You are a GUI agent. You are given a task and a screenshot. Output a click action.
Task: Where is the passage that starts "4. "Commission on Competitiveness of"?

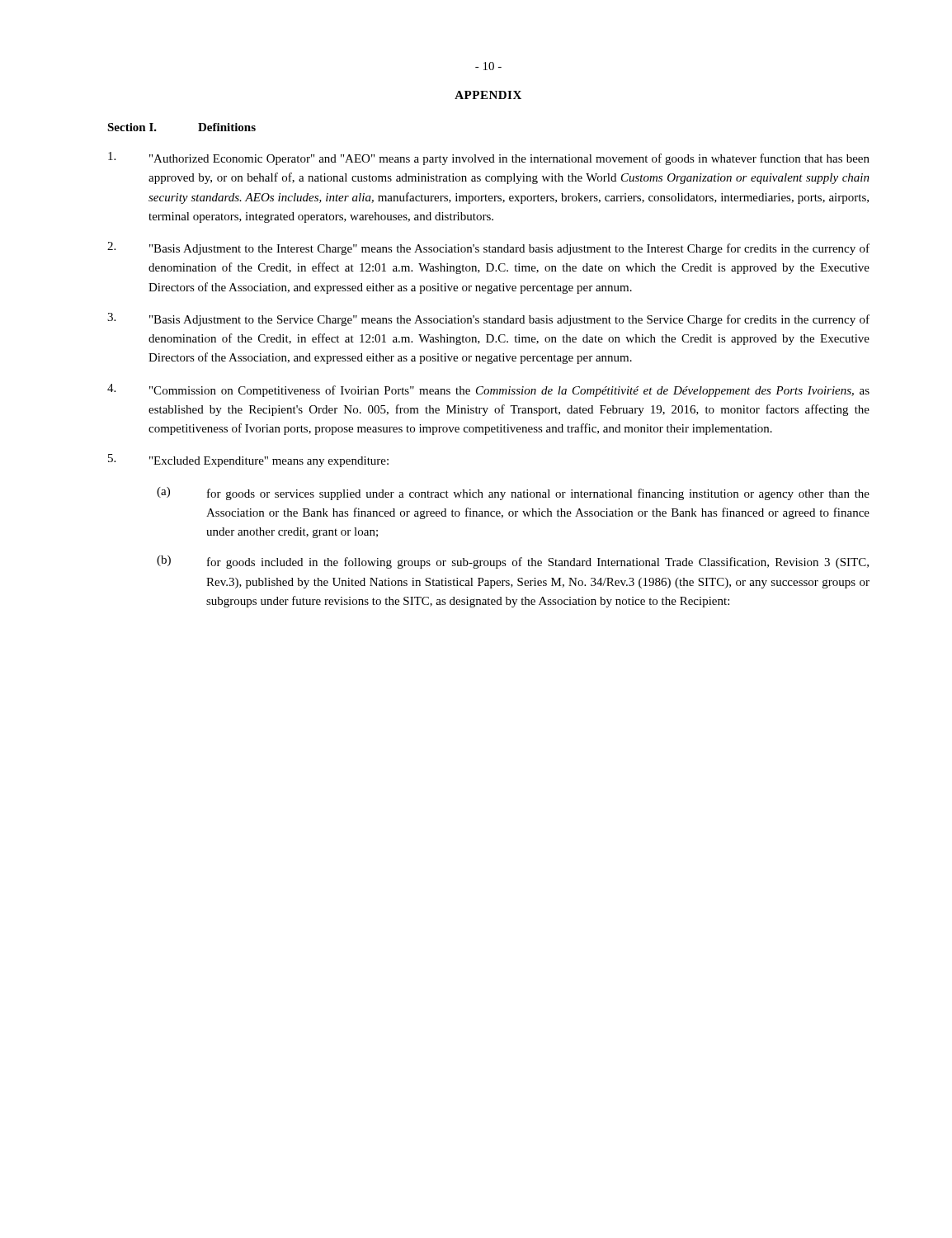point(488,410)
